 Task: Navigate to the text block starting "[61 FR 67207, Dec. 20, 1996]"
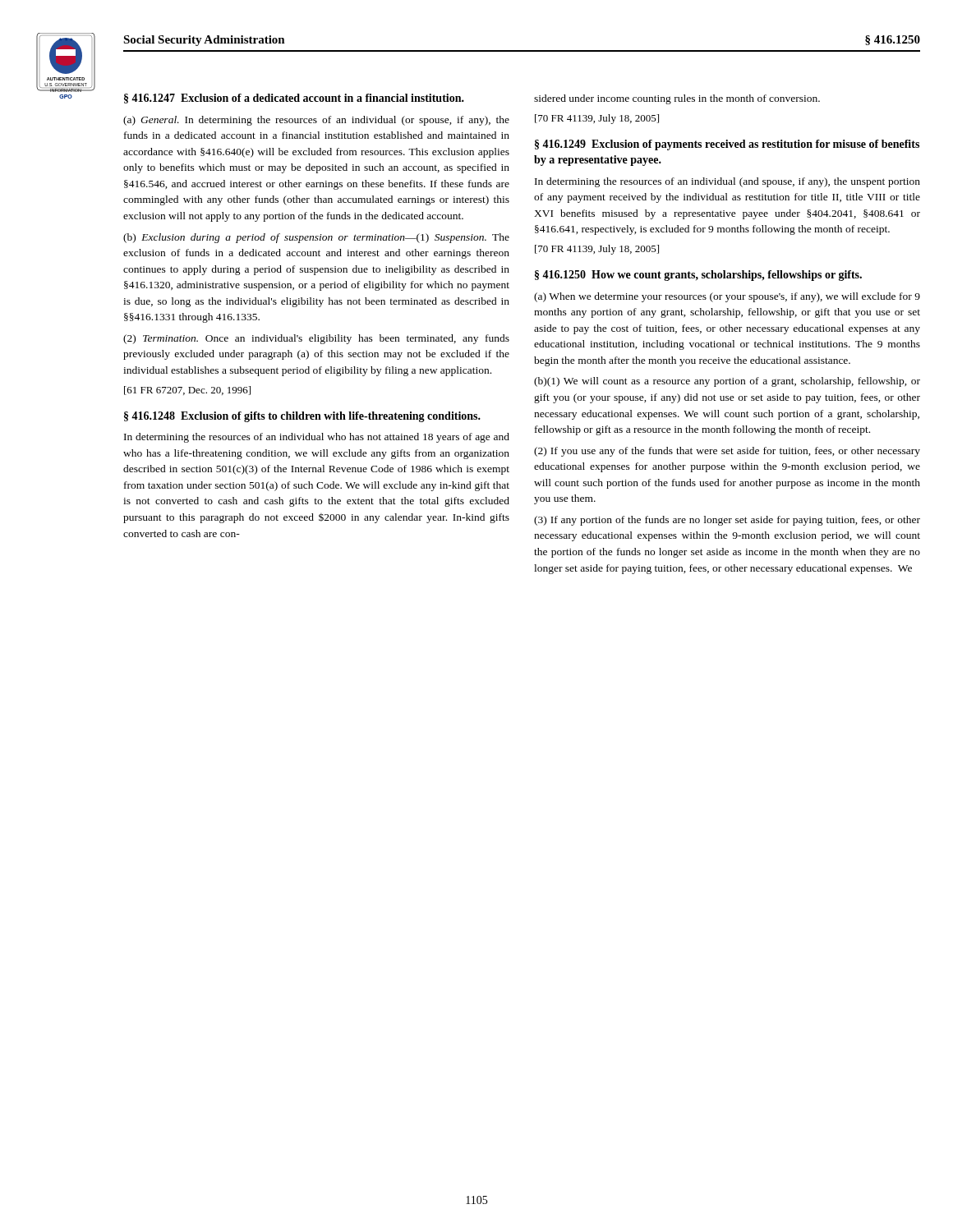pos(187,389)
